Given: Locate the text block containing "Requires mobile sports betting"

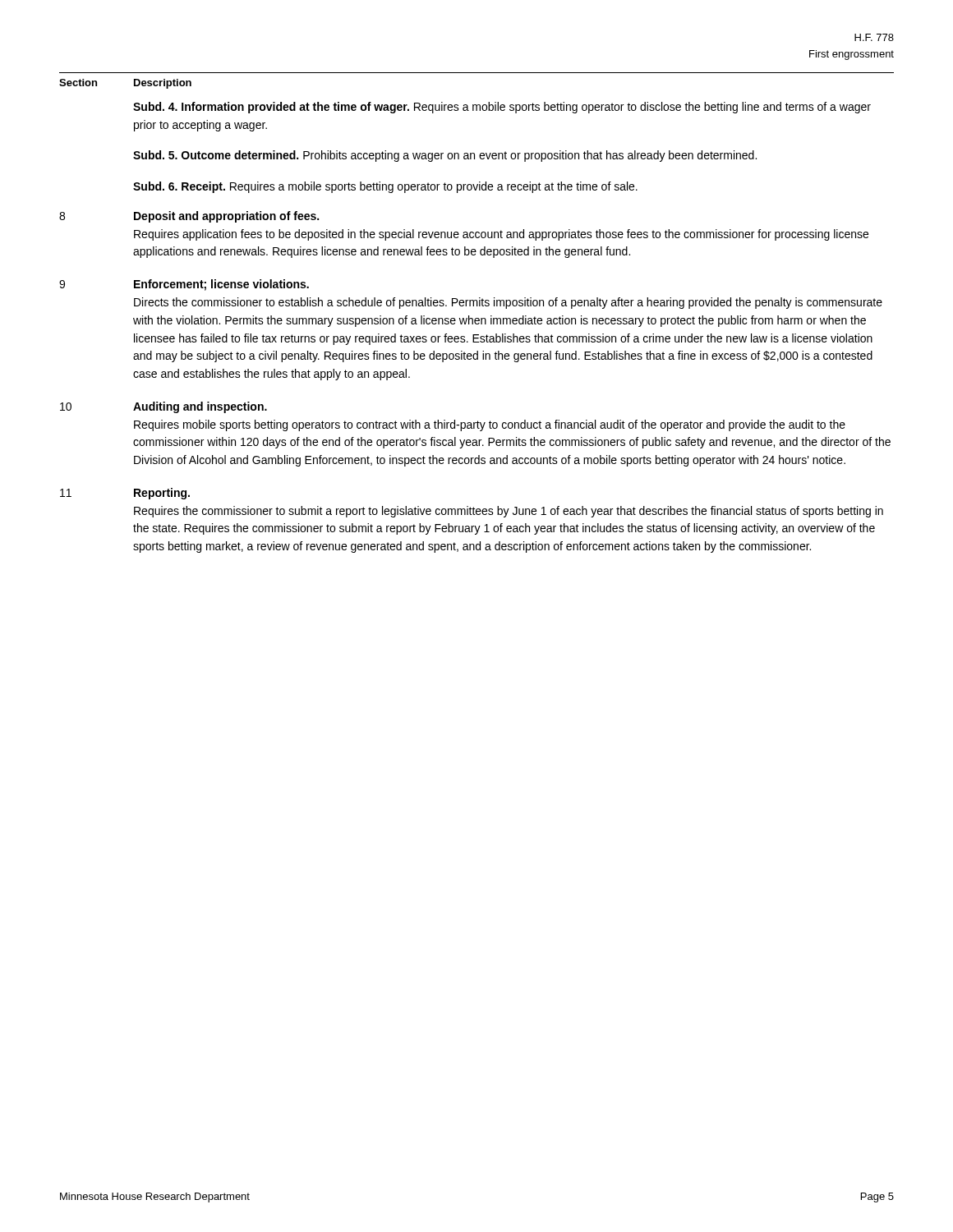Looking at the screenshot, I should tap(512, 442).
